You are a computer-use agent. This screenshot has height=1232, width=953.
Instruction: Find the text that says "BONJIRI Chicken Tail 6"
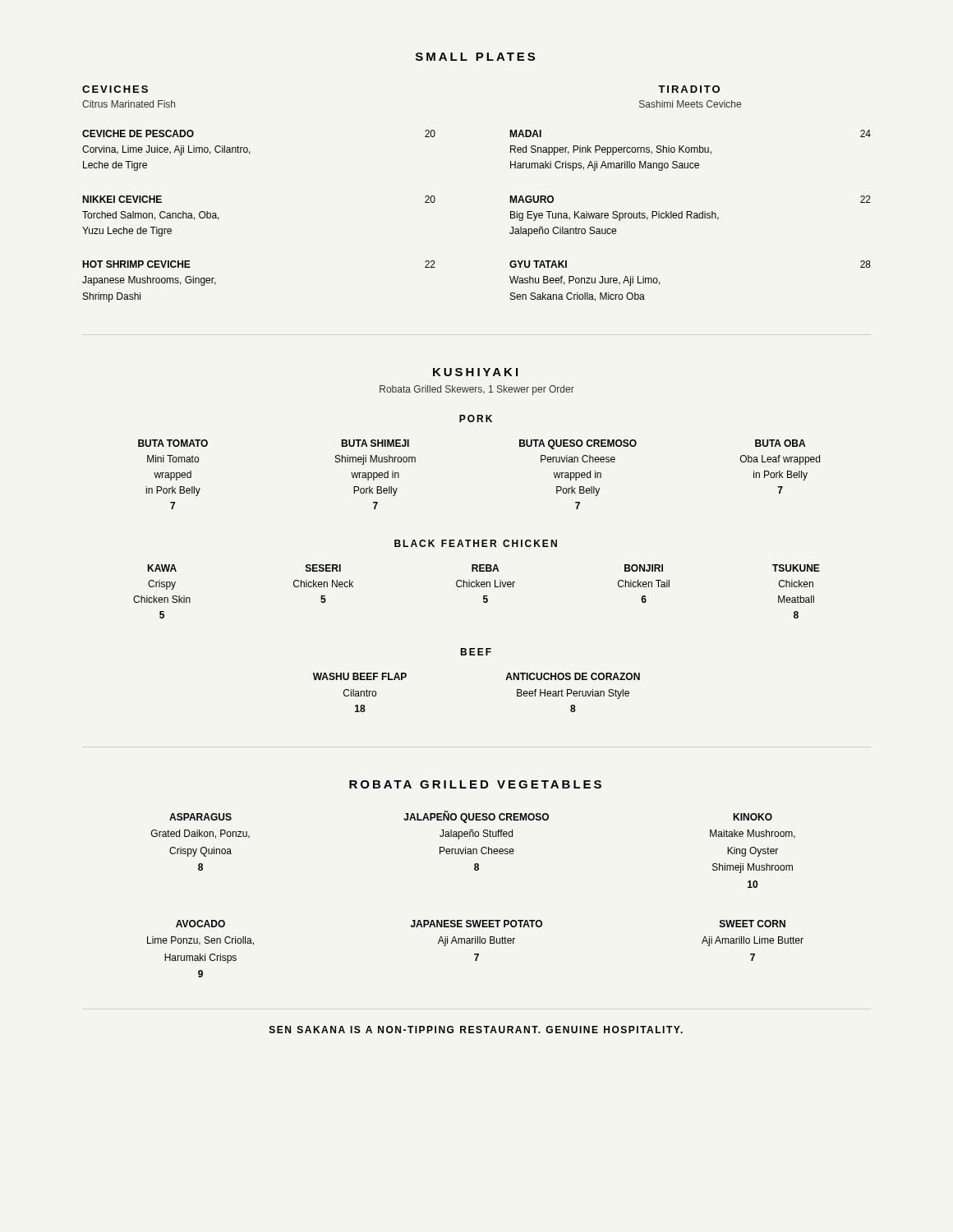click(644, 584)
